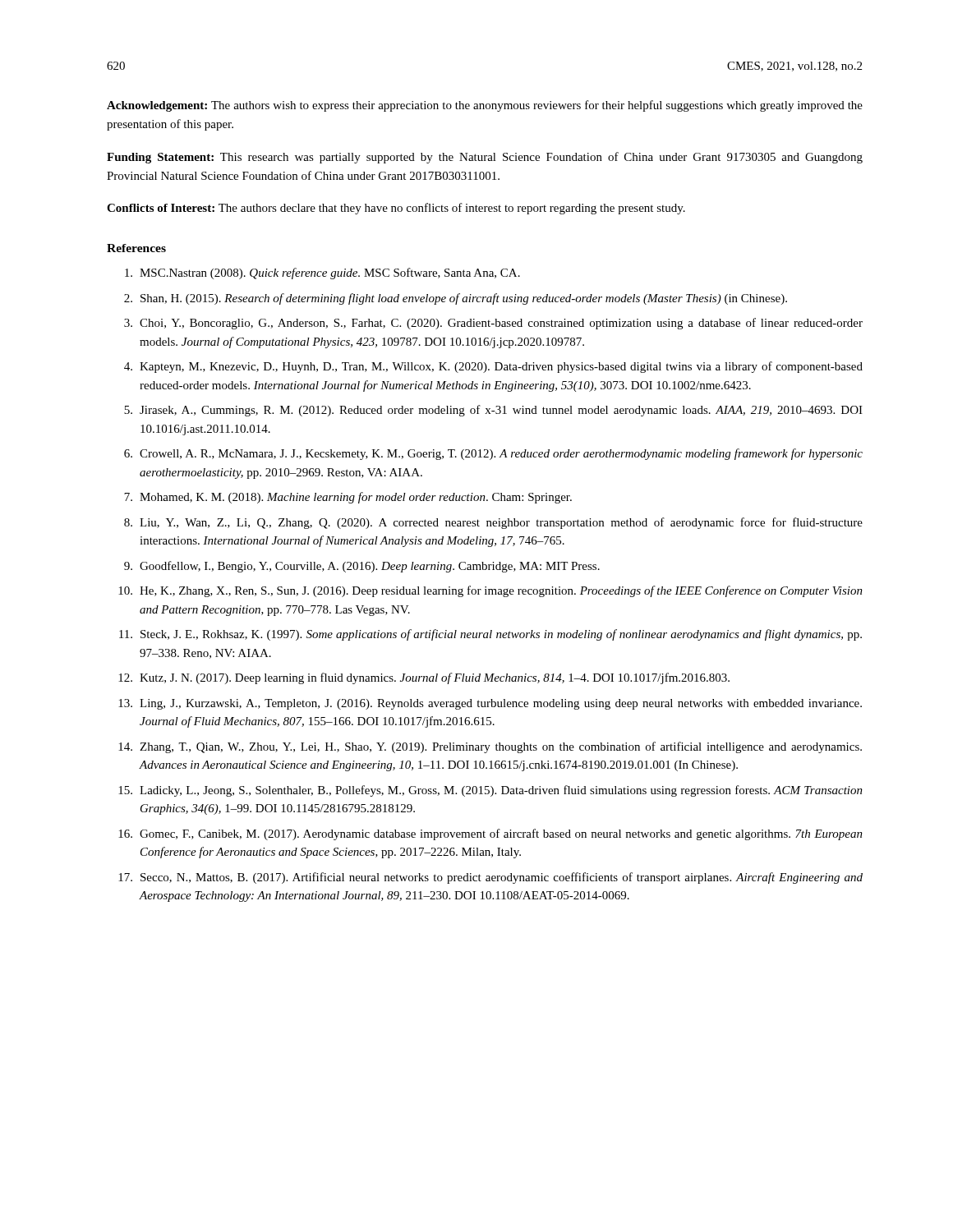Image resolution: width=953 pixels, height=1232 pixels.
Task: Locate the list item with the text "10. He, K.,"
Action: click(485, 600)
